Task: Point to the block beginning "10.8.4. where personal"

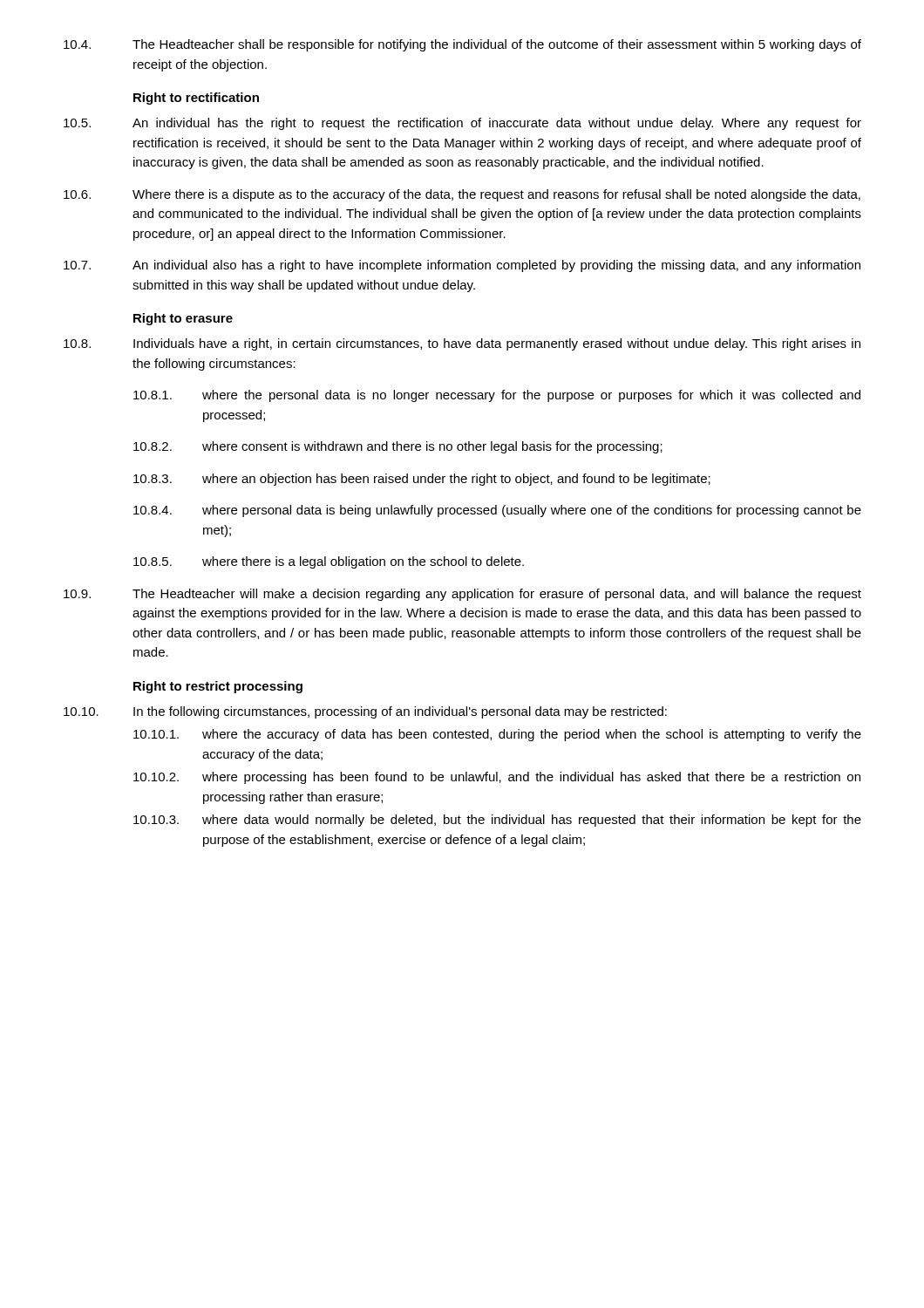Action: [x=462, y=520]
